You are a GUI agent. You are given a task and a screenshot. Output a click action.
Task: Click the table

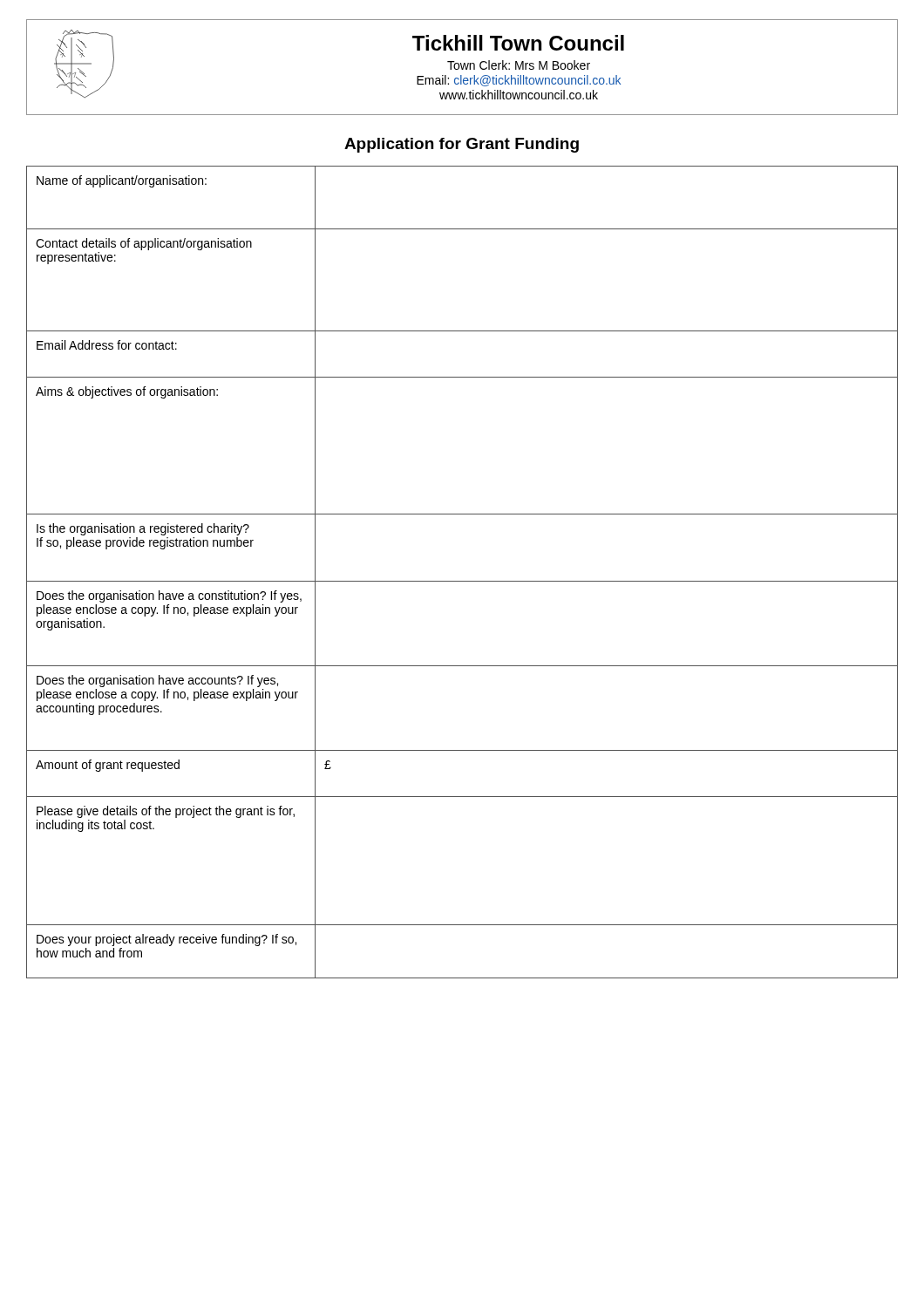pyautogui.click(x=462, y=572)
